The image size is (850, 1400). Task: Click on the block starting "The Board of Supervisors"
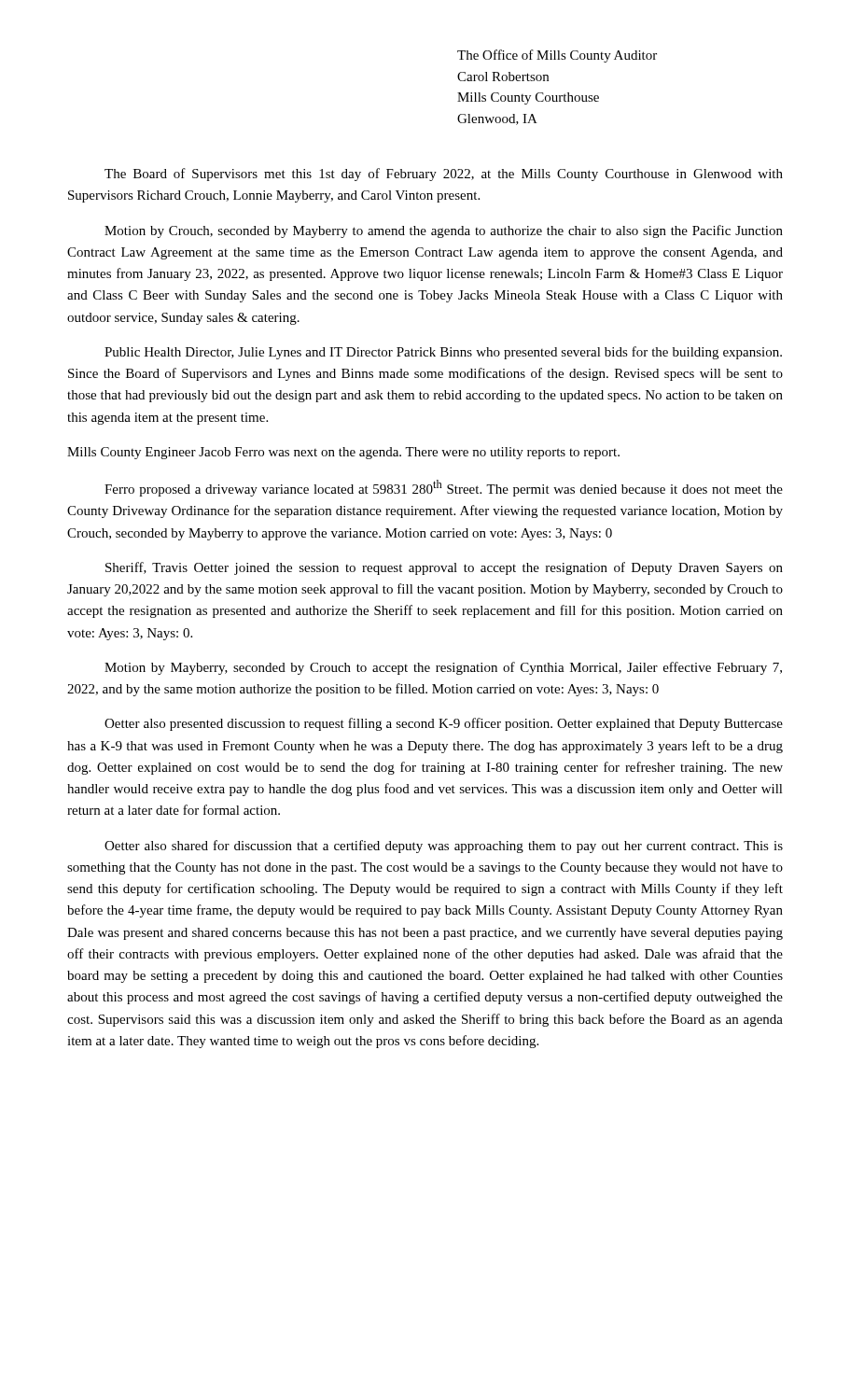click(425, 185)
